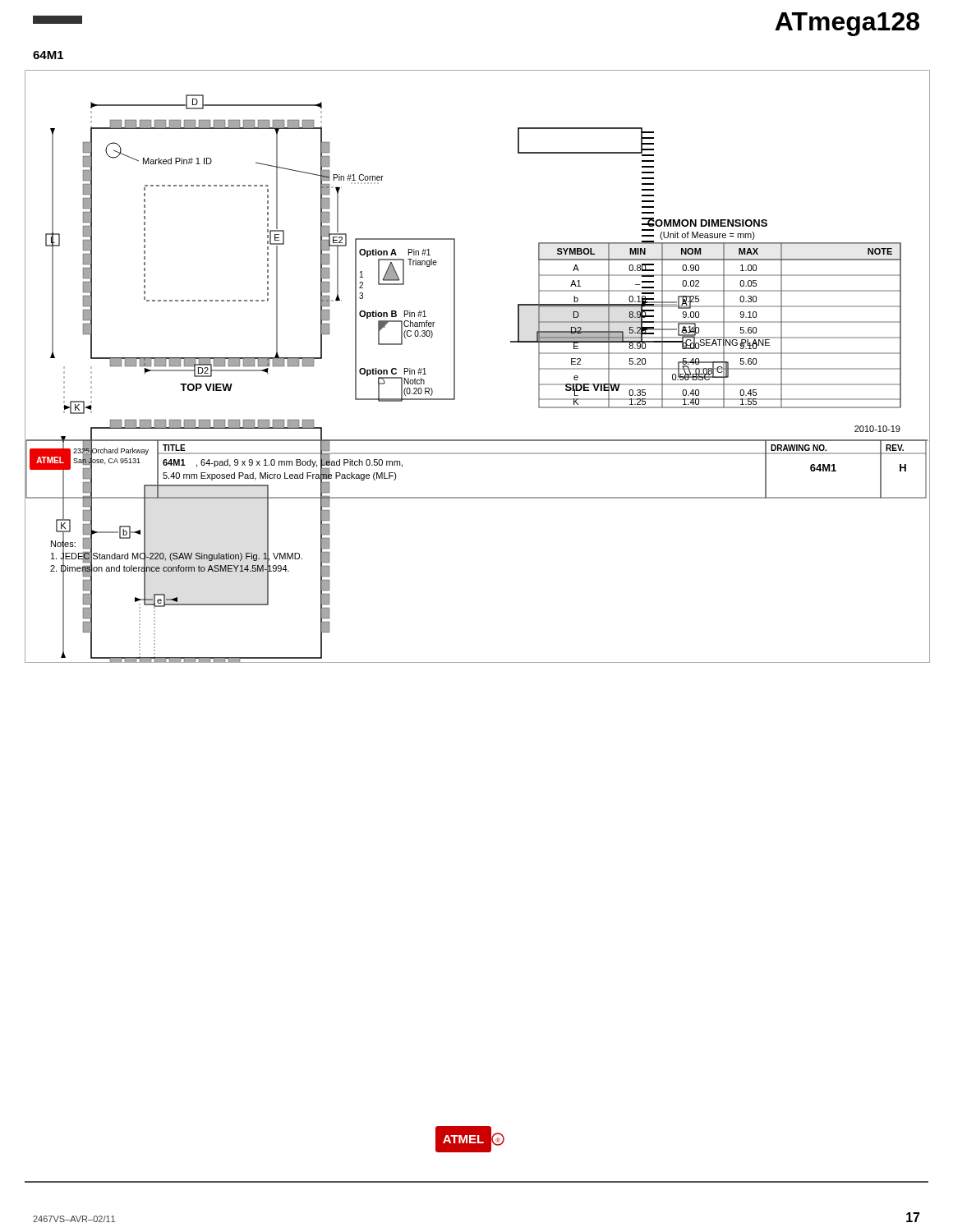This screenshot has height=1232, width=953.
Task: Select the engineering diagram
Action: pyautogui.click(x=477, y=366)
